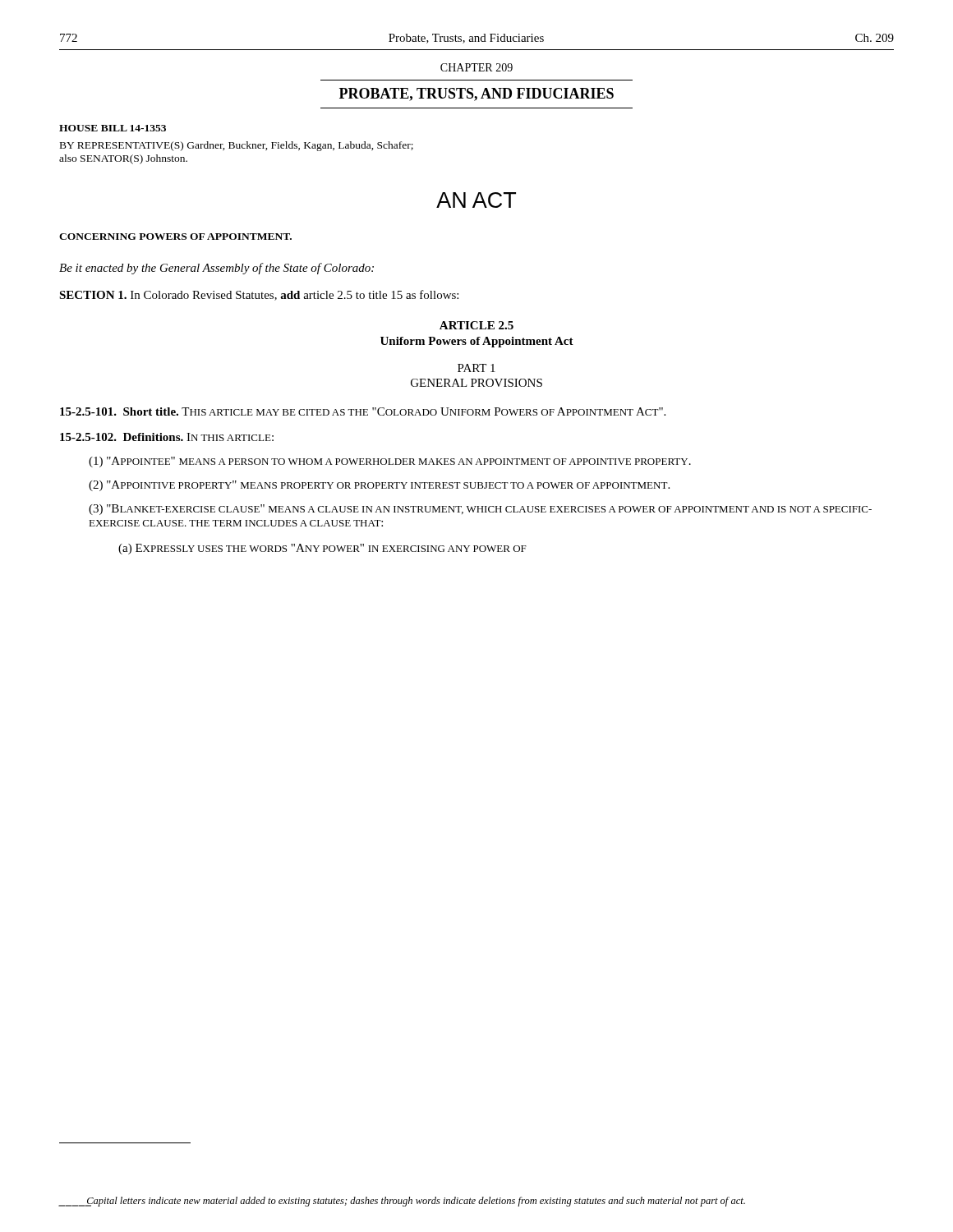
Task: Select the block starting "(2) "APPOINTIVE PROPERTY" MEANS PROPERTY OR"
Action: [x=380, y=485]
